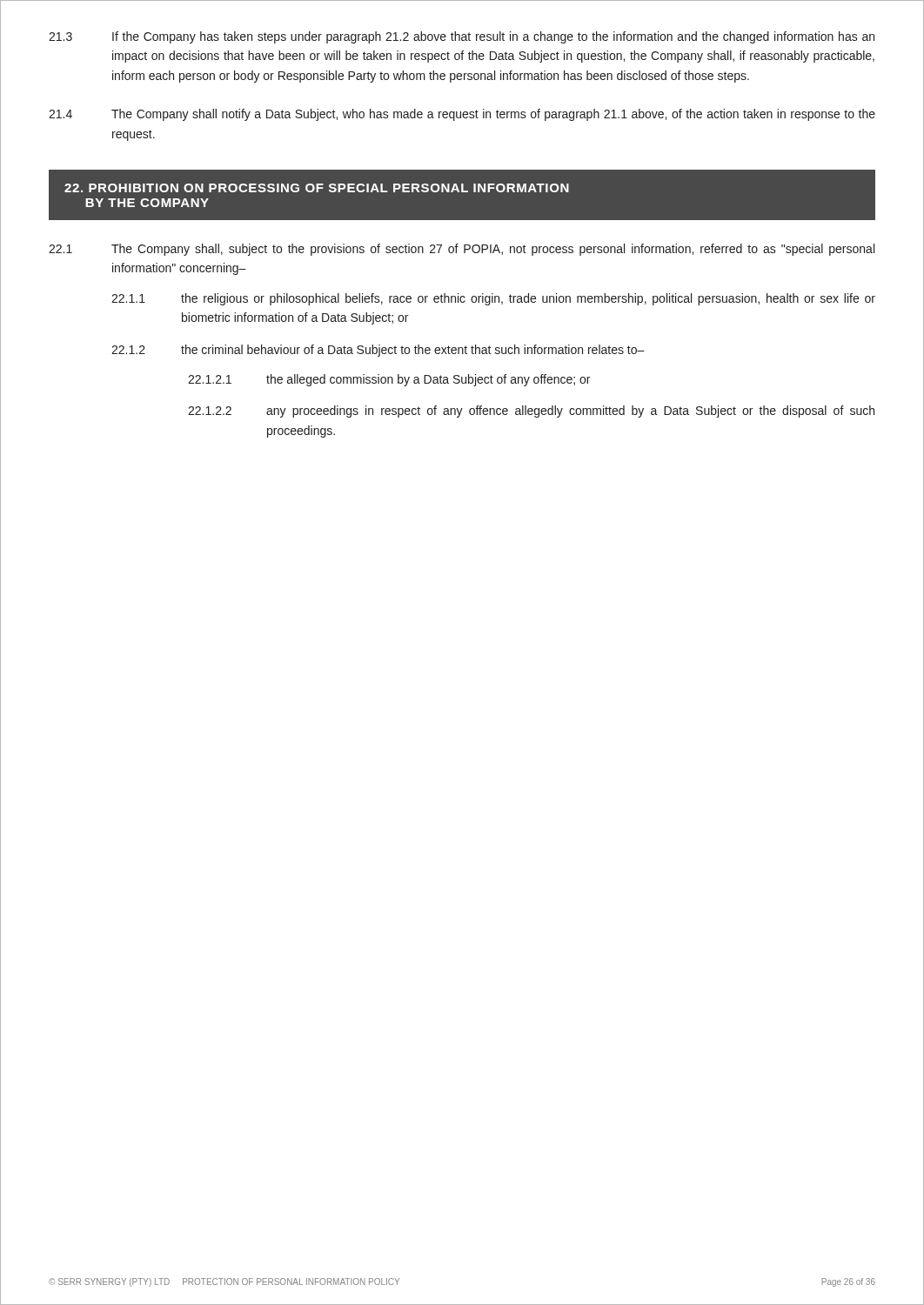Screen dimensions: 1305x924
Task: Find the block starting "22.1.2.2 any proceedings in respect"
Action: tap(532, 421)
